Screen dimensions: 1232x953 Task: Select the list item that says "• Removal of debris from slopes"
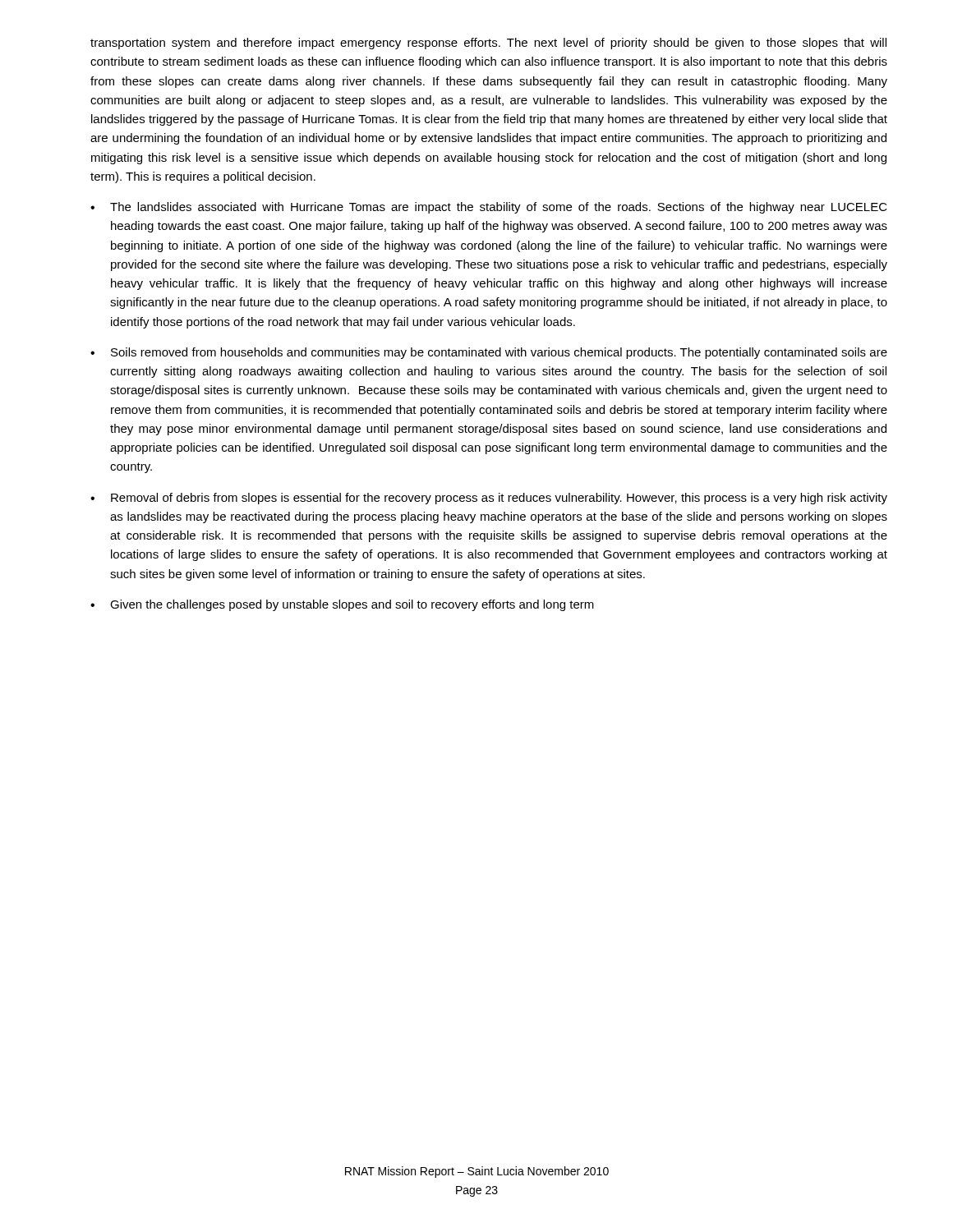[489, 535]
